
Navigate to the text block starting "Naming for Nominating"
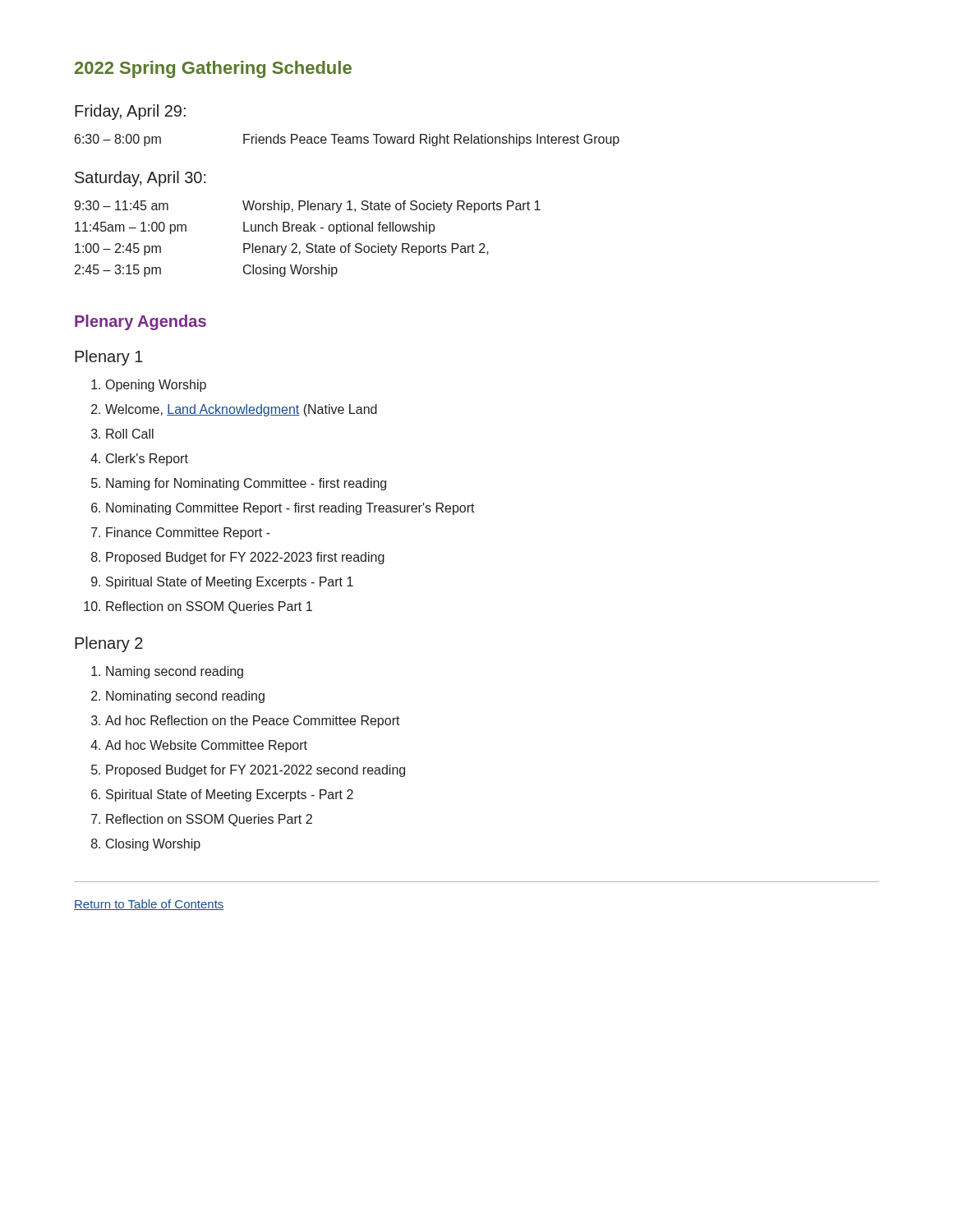(246, 484)
